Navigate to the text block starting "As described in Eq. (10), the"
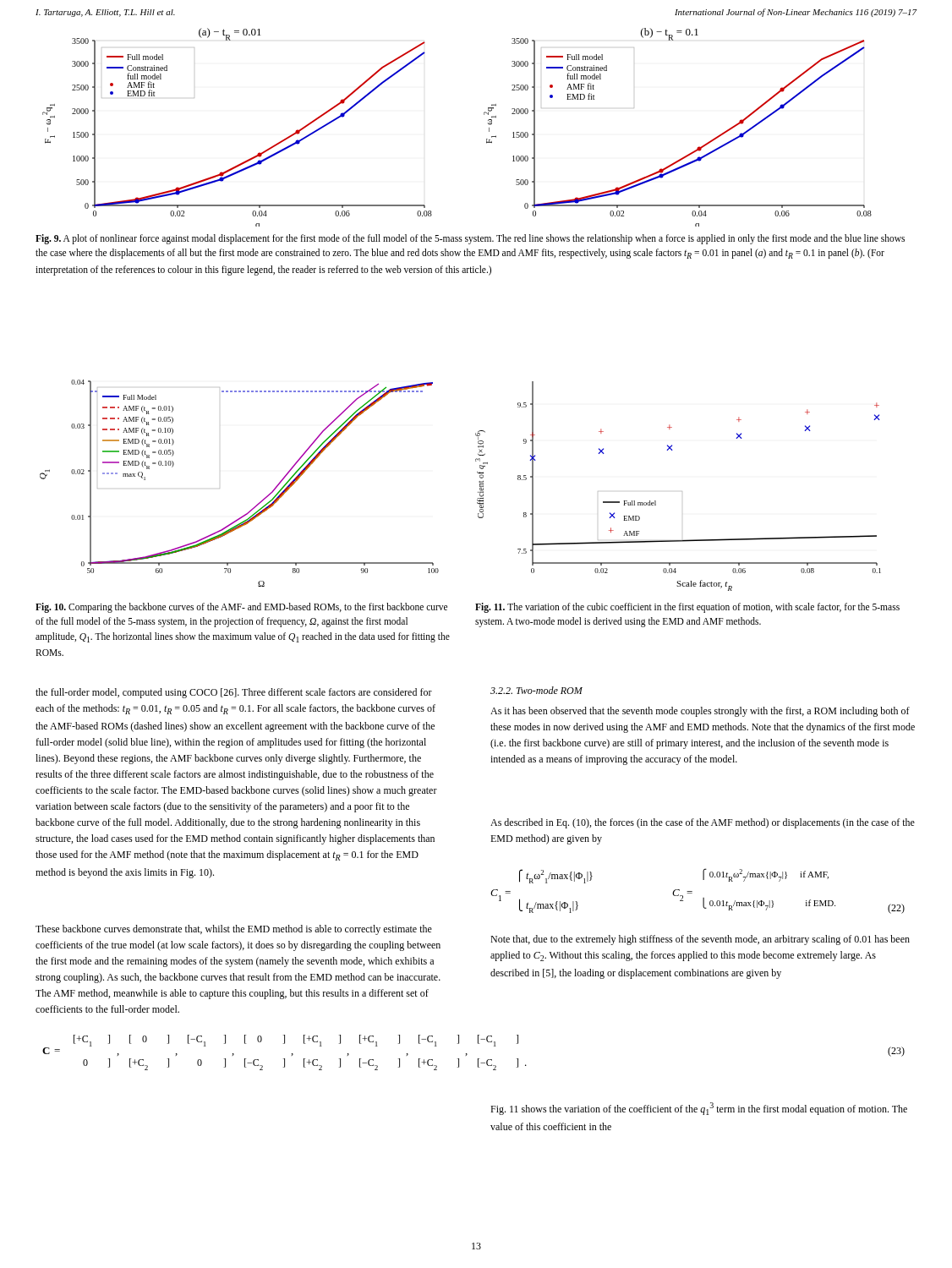The width and height of the screenshot is (952, 1268). (703, 831)
